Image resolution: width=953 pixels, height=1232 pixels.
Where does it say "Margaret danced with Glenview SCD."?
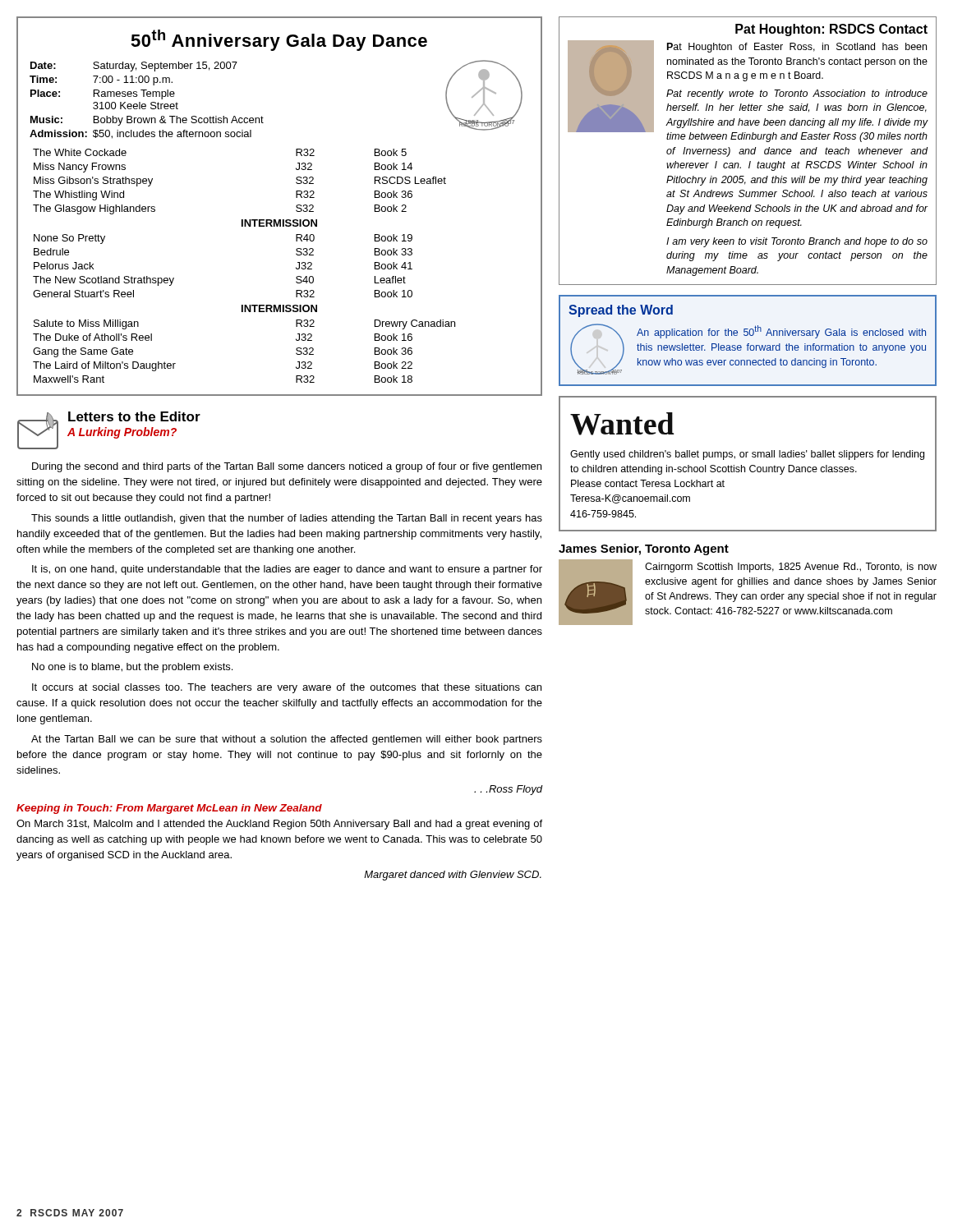coord(453,874)
